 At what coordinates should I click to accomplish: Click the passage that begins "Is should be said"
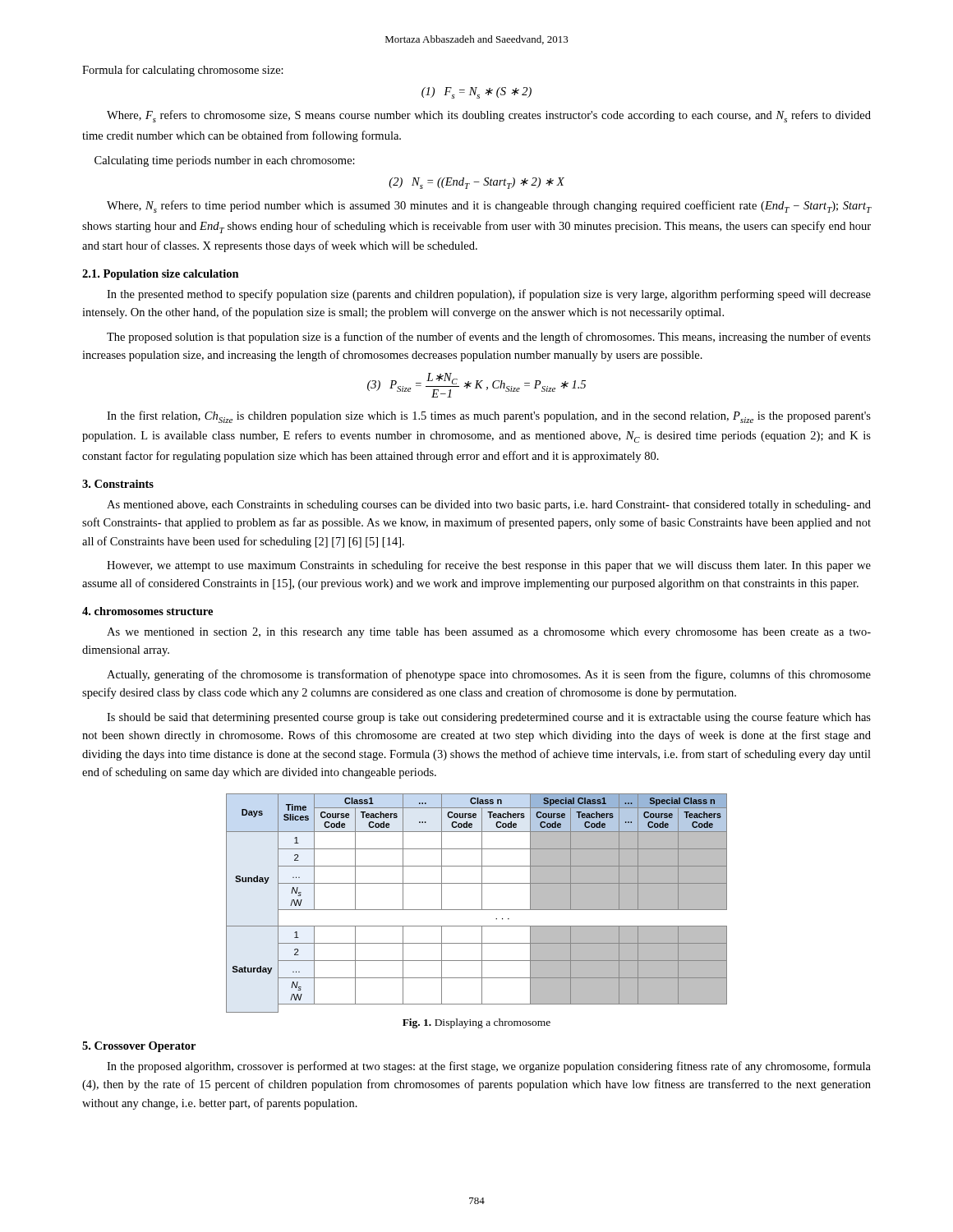(476, 744)
